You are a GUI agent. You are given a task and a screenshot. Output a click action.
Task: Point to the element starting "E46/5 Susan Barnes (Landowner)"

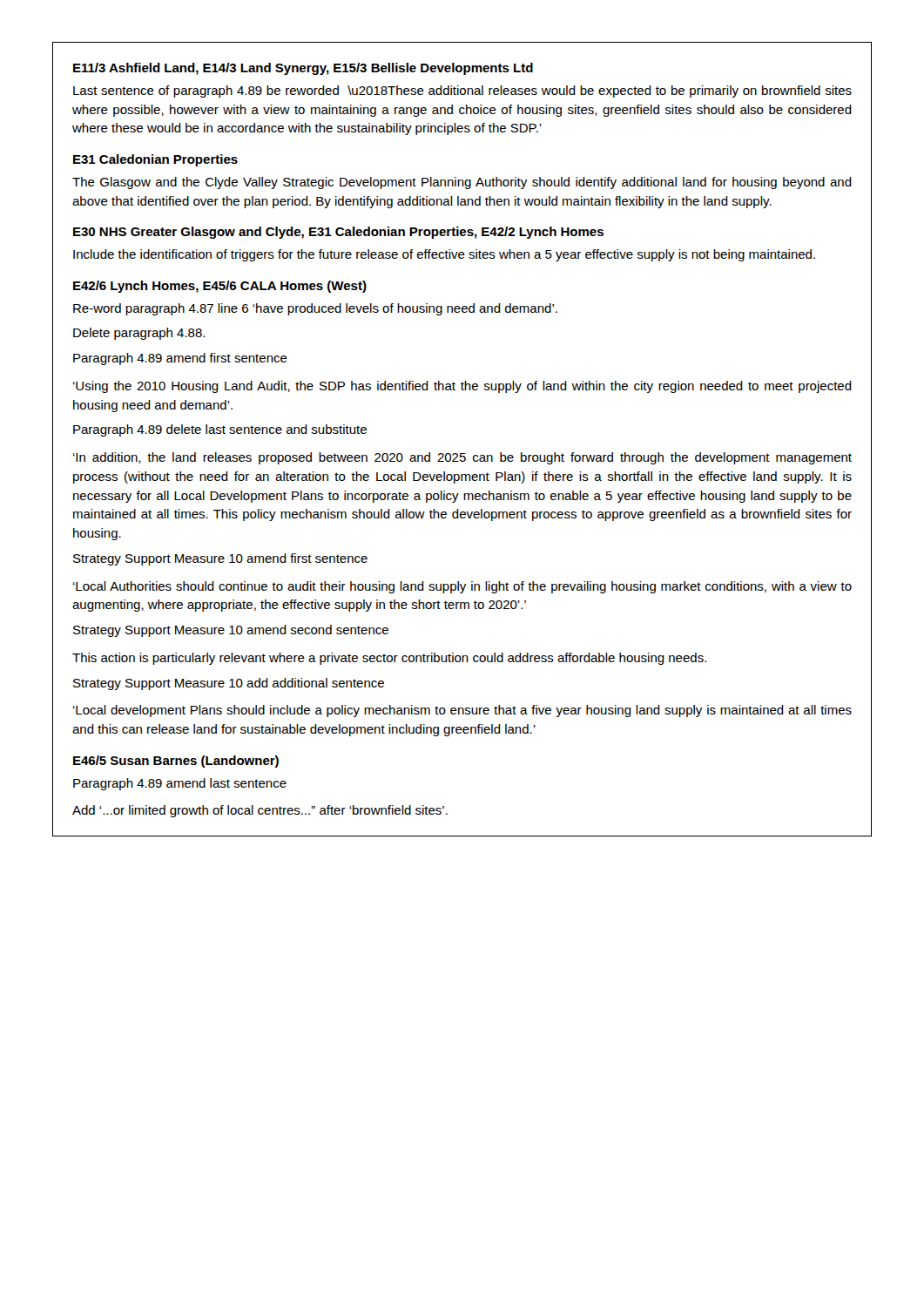(176, 760)
